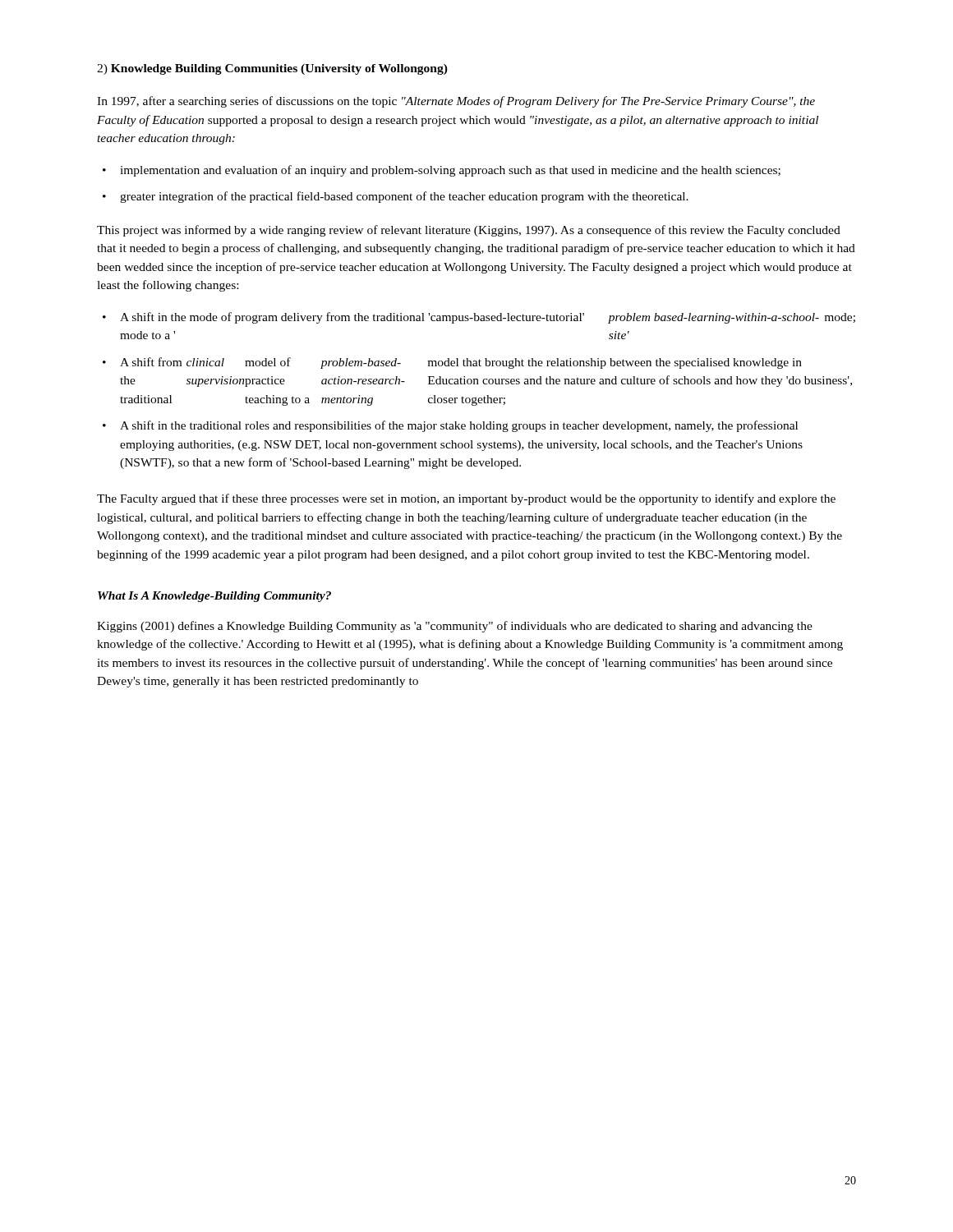This screenshot has height=1232, width=953.
Task: Click on the passage starting "Kiggins (2001) defines a Knowledge Building"
Action: pos(470,653)
